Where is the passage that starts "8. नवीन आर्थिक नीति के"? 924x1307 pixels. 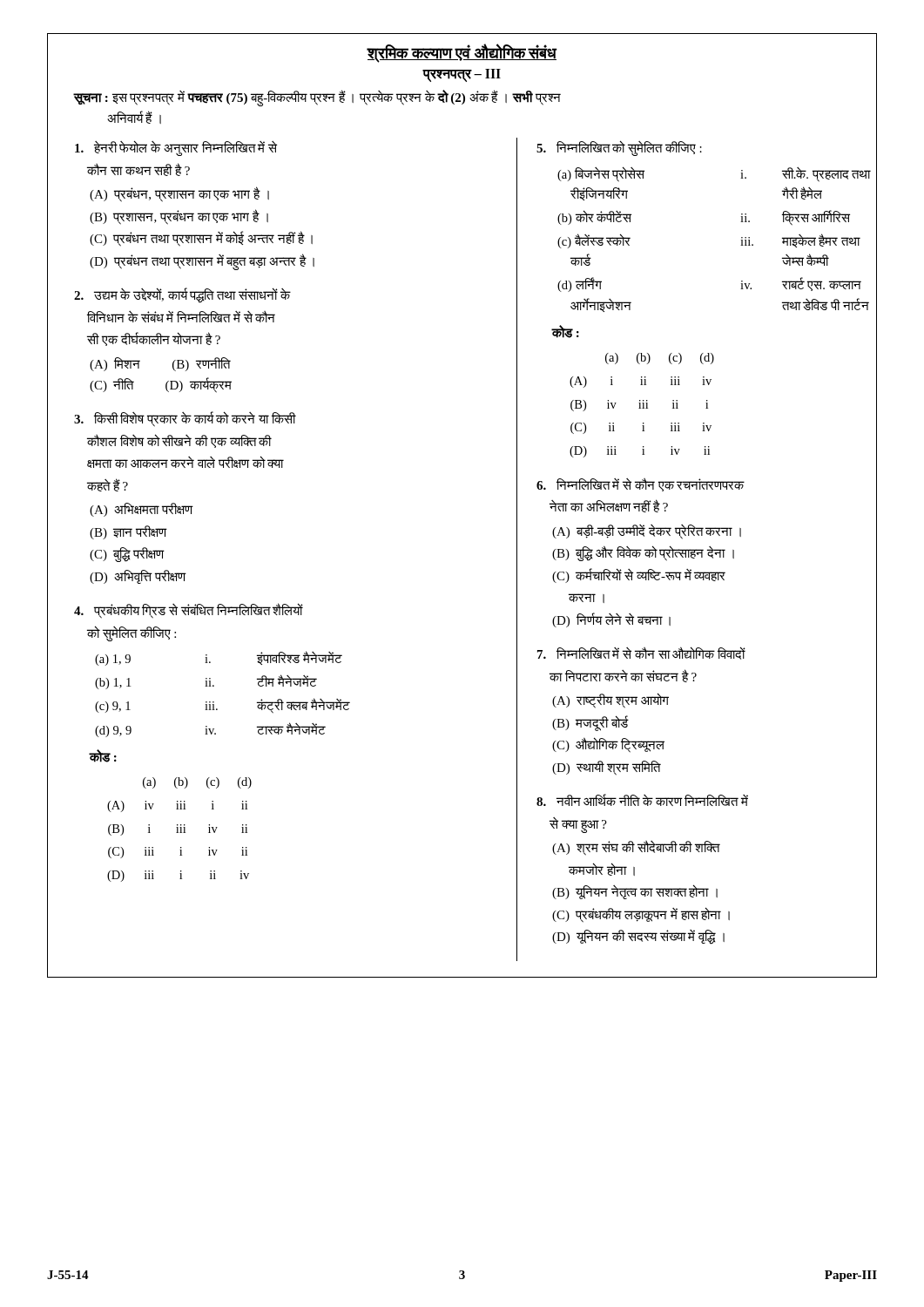pyautogui.click(x=730, y=872)
